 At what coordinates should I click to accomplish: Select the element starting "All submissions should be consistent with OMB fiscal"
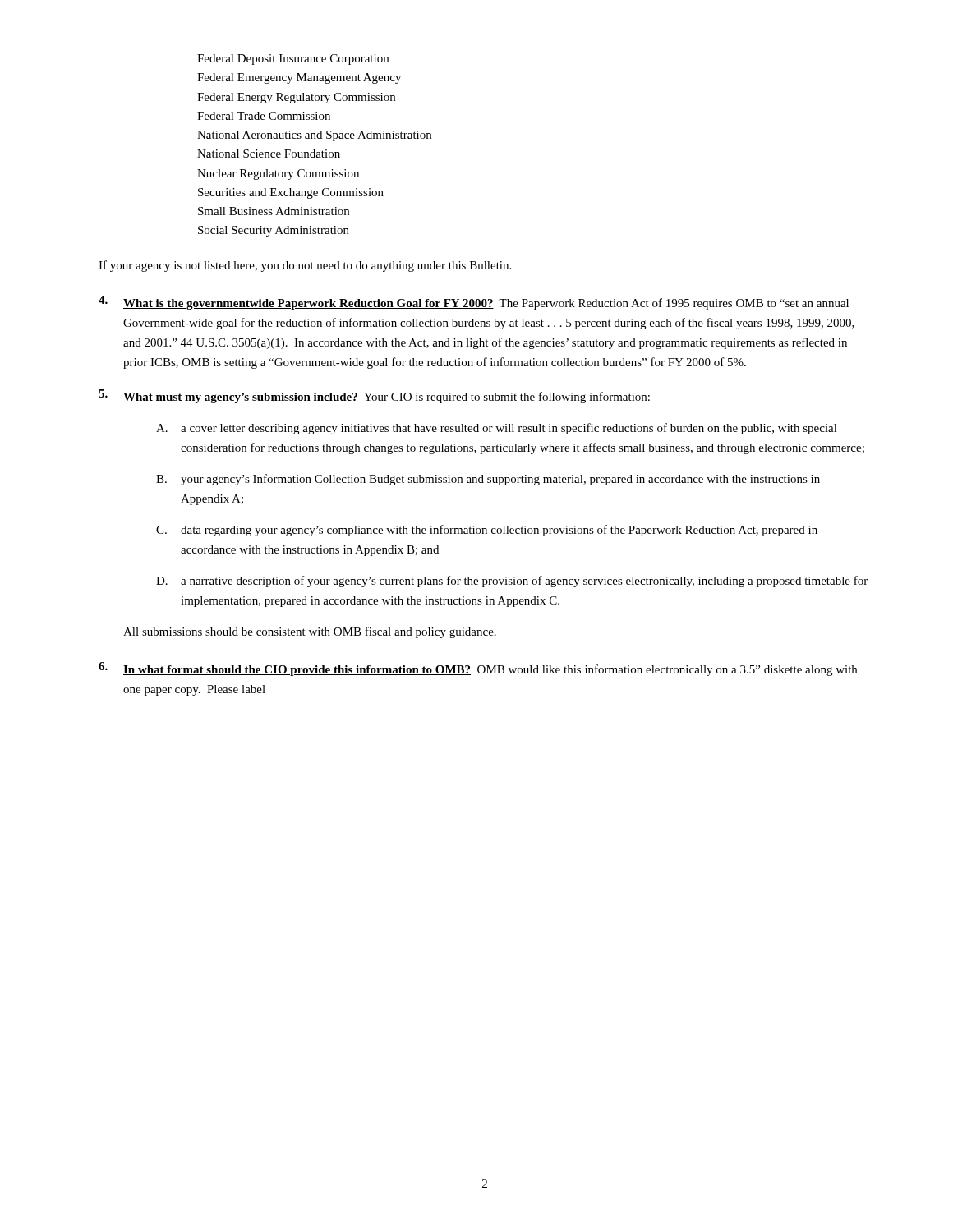click(x=310, y=631)
